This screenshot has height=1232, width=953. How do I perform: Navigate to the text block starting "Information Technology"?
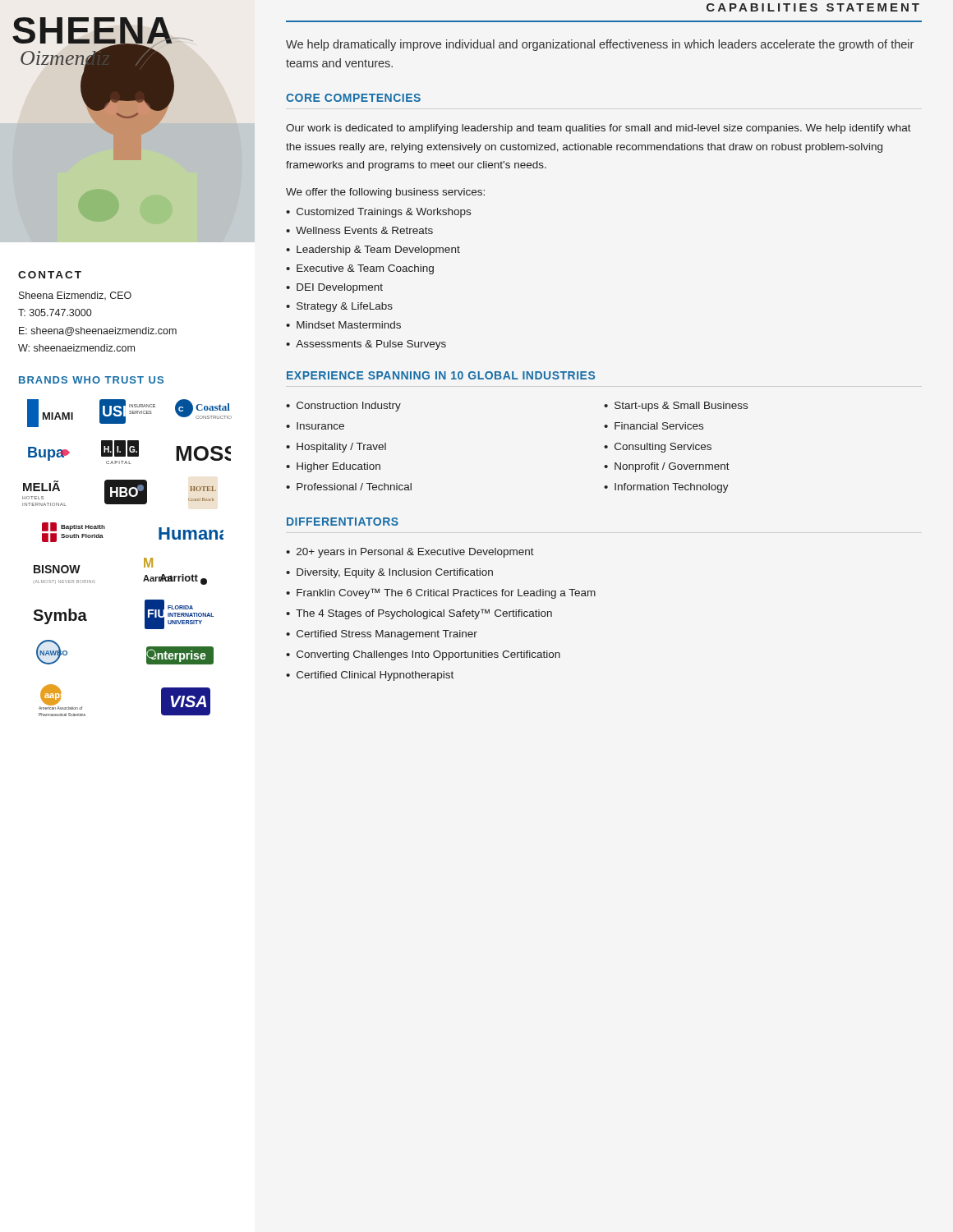(671, 487)
